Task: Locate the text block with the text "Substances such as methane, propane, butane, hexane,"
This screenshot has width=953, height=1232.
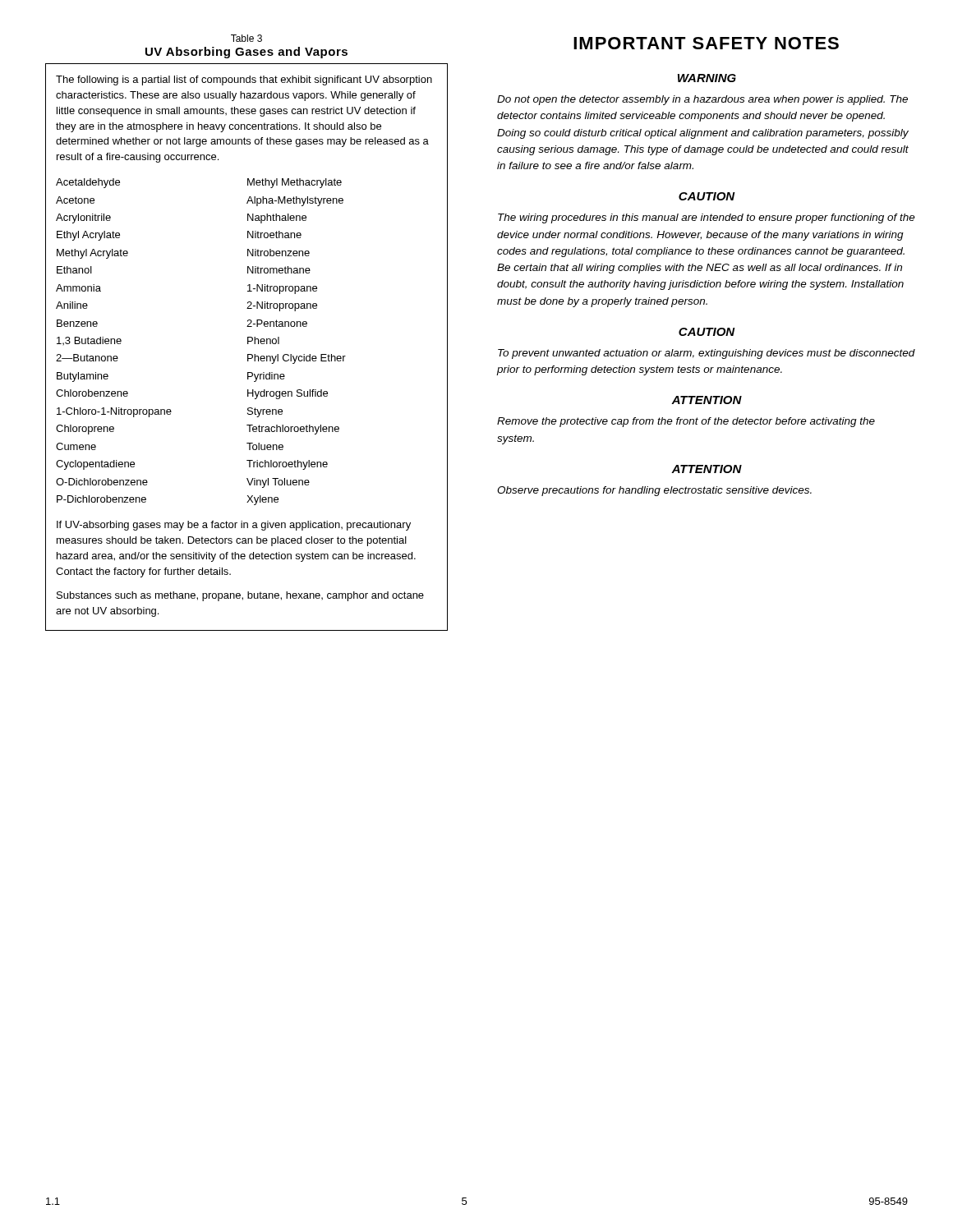Action: pyautogui.click(x=240, y=603)
